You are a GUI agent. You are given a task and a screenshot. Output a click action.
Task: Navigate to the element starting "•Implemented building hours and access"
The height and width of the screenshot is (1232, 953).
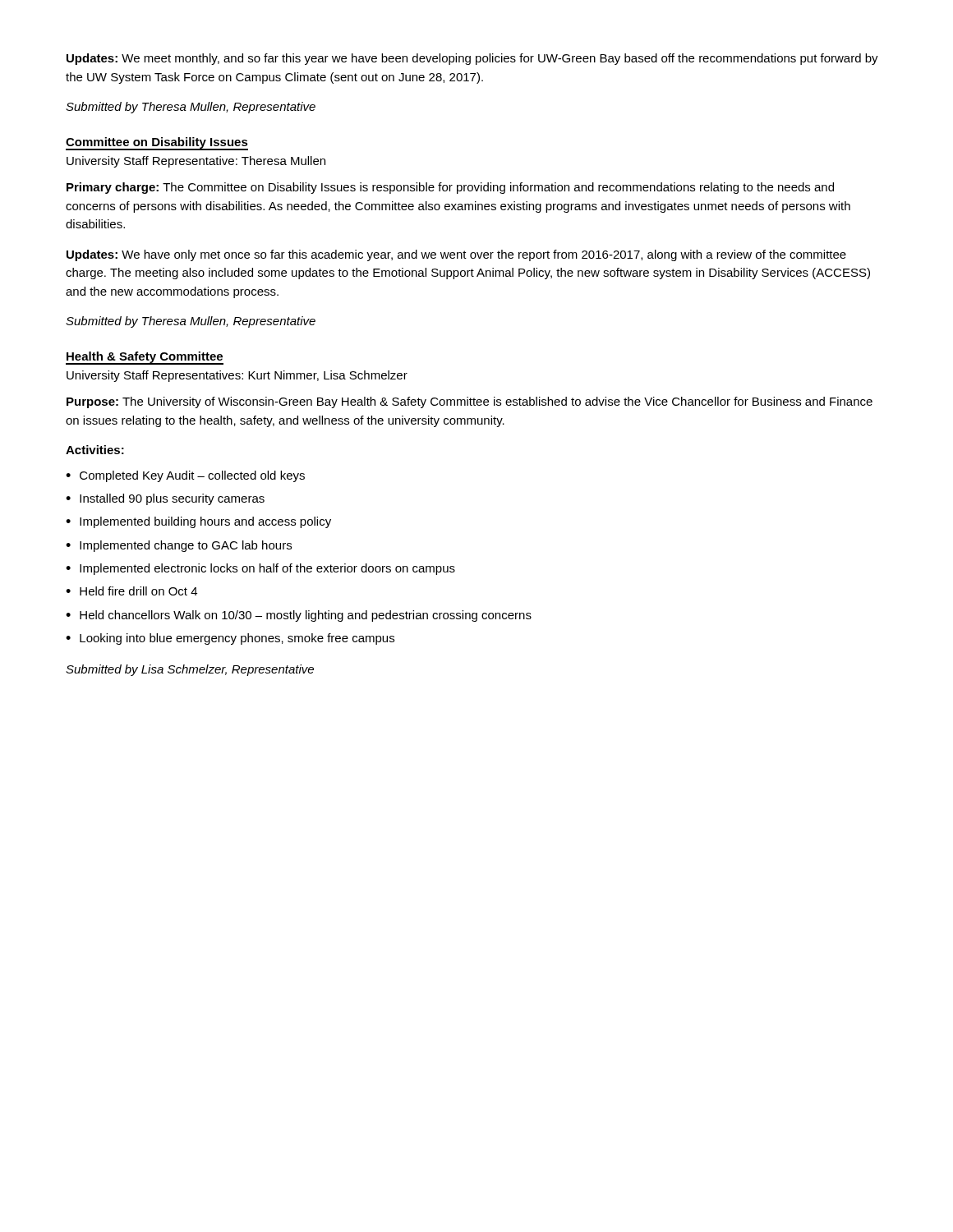(x=198, y=522)
